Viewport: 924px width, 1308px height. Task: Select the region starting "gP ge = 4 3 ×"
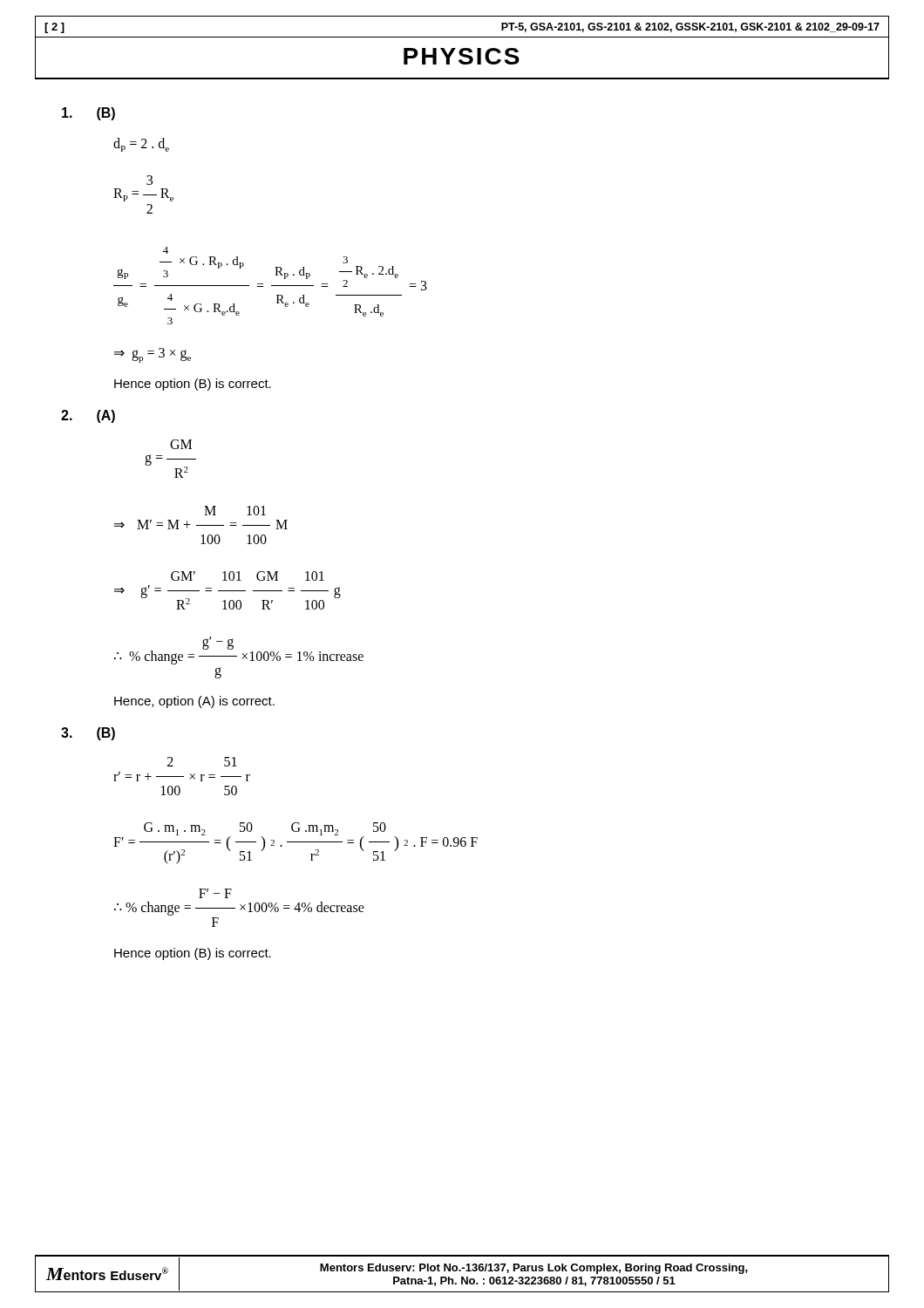coord(270,286)
